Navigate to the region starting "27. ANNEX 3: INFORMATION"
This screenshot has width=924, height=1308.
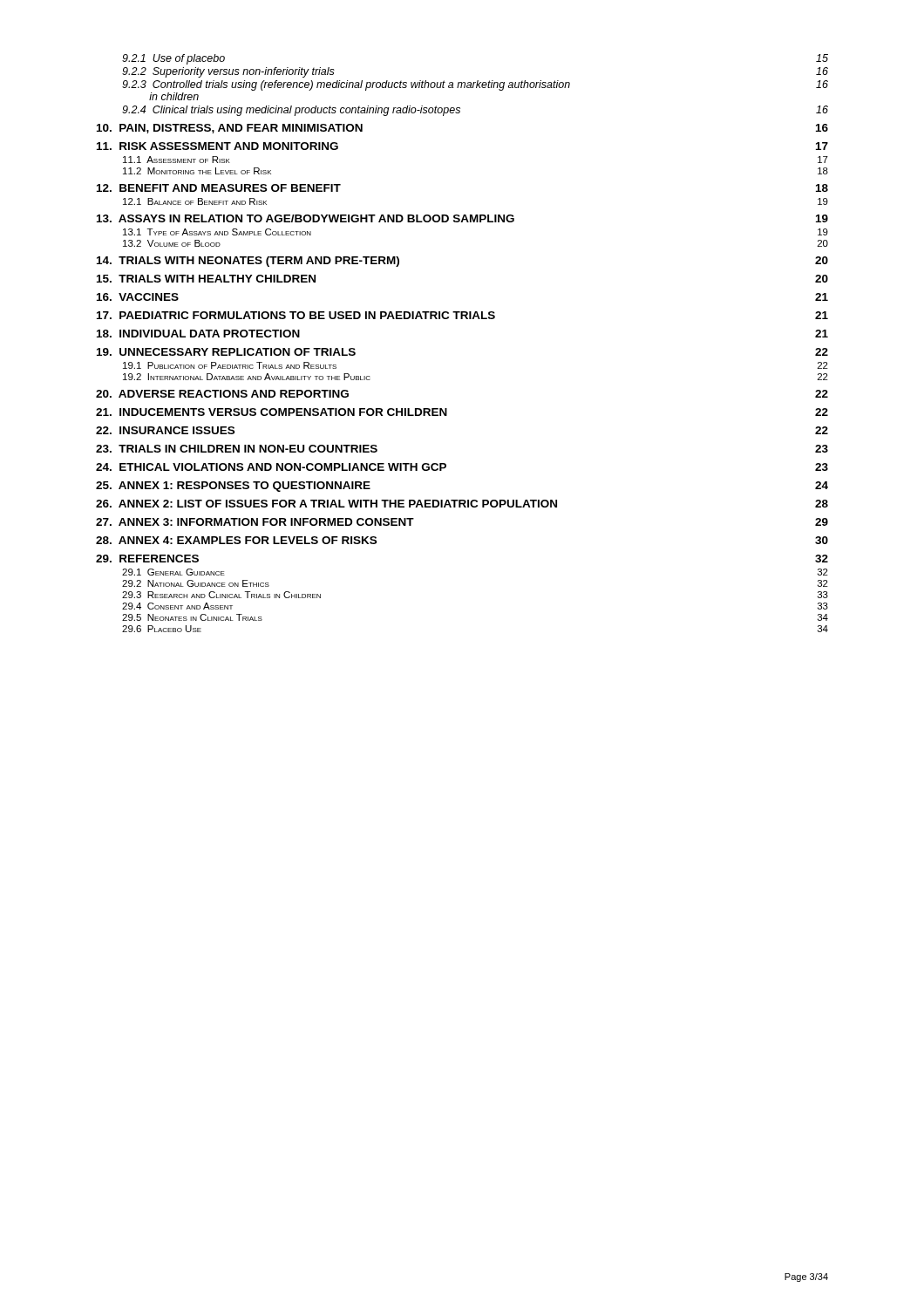(254, 522)
